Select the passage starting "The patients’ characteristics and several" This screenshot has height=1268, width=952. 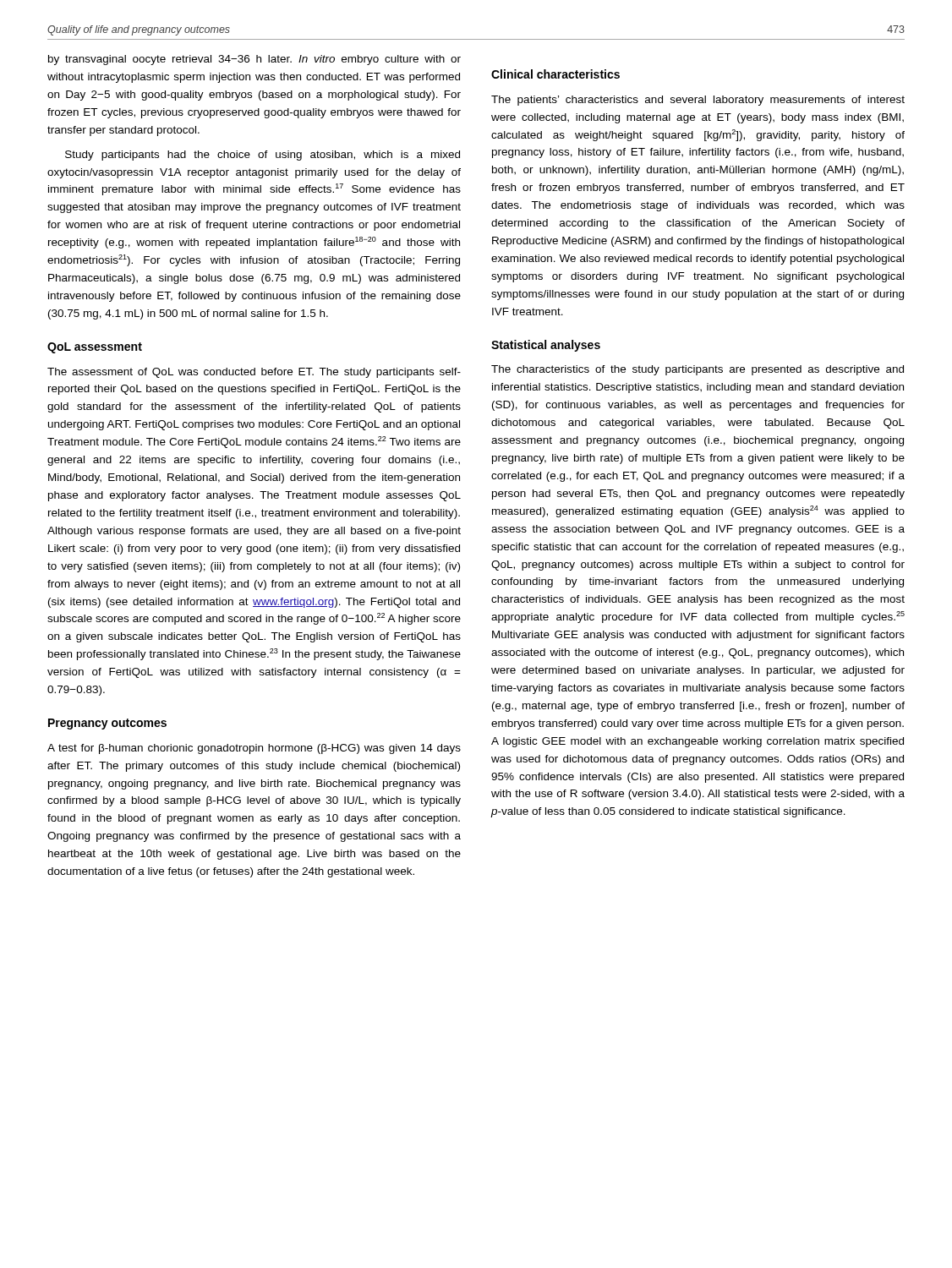click(698, 206)
